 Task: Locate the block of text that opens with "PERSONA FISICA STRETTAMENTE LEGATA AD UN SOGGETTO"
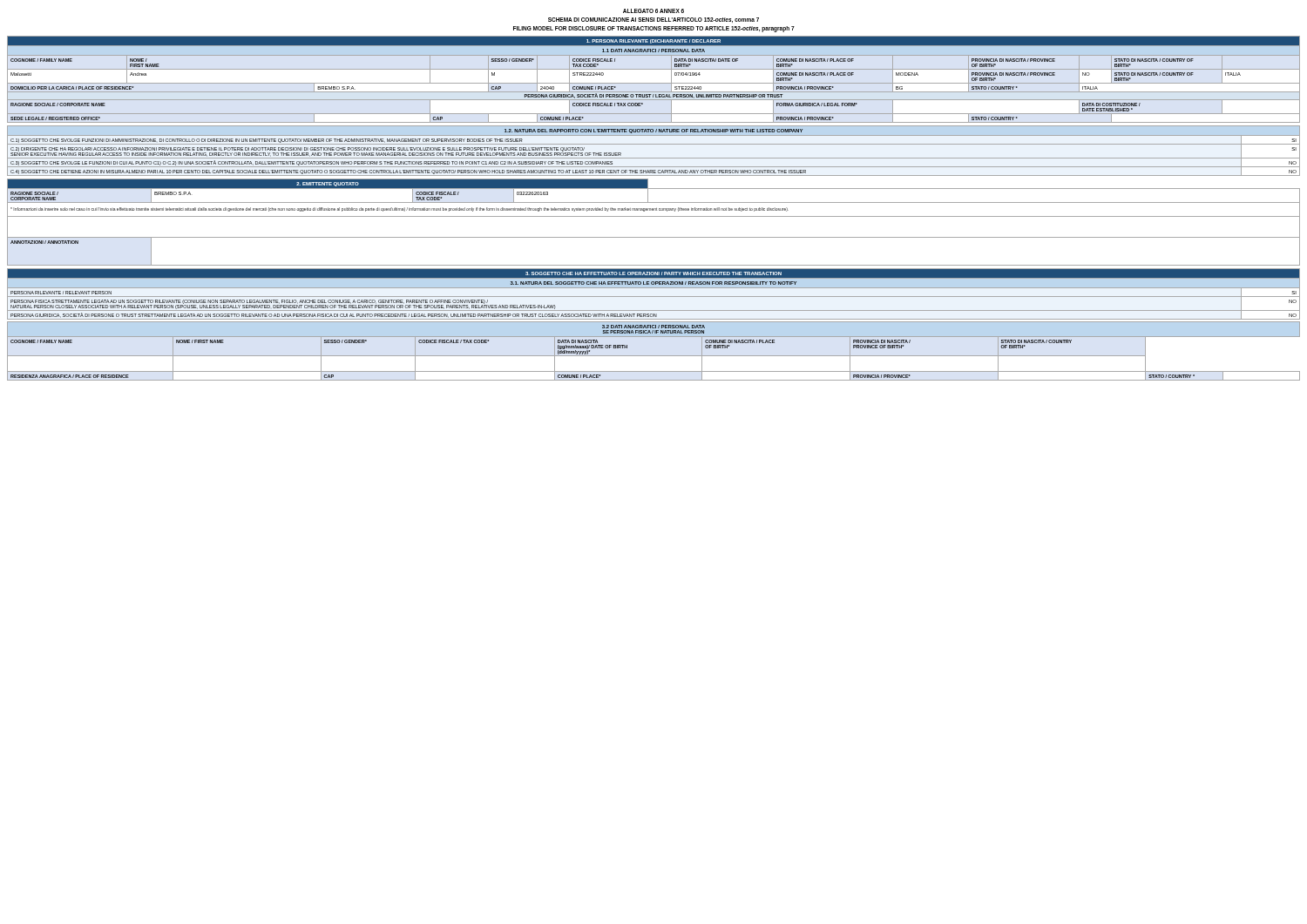click(x=654, y=304)
